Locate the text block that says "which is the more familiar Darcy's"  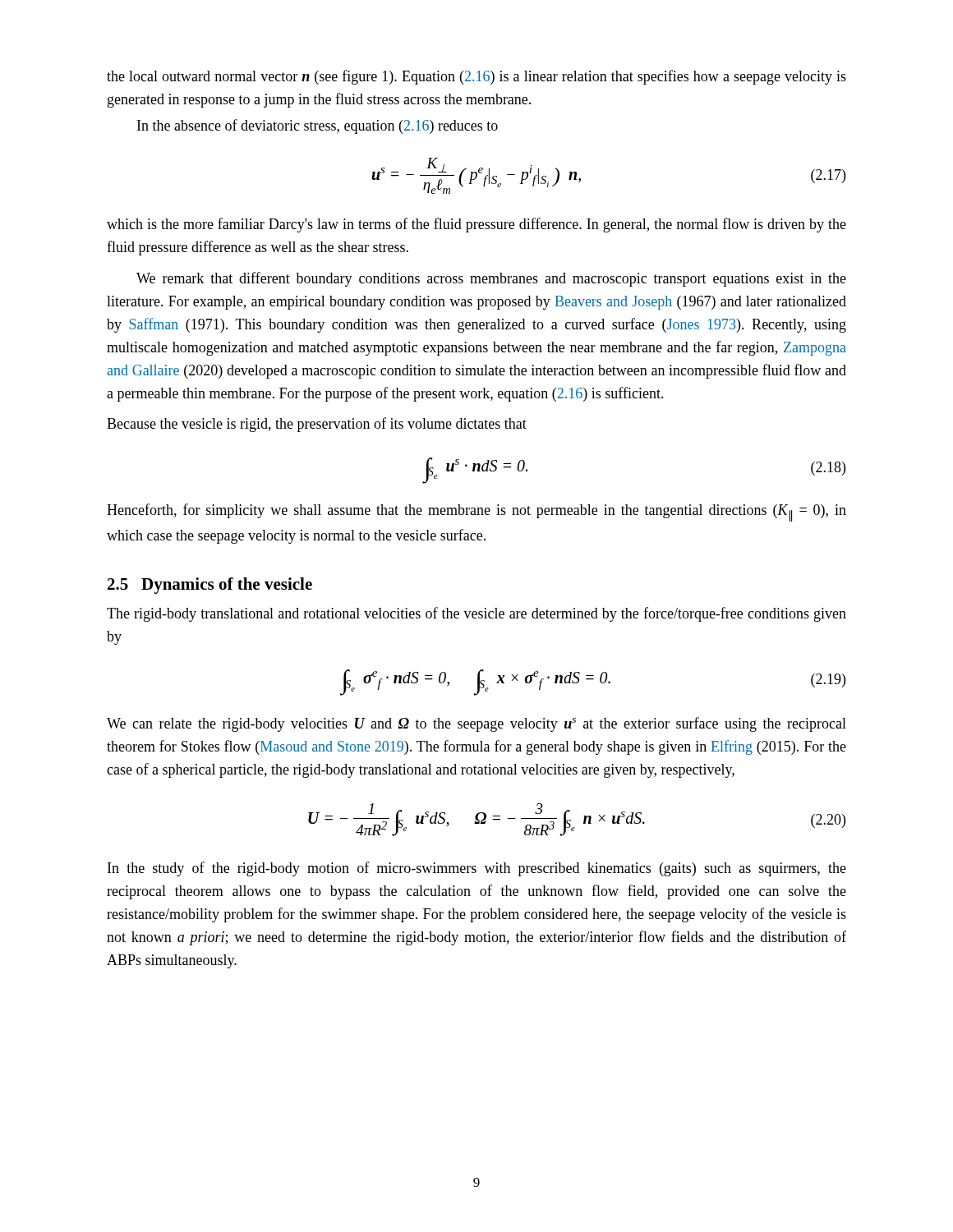[x=476, y=236]
